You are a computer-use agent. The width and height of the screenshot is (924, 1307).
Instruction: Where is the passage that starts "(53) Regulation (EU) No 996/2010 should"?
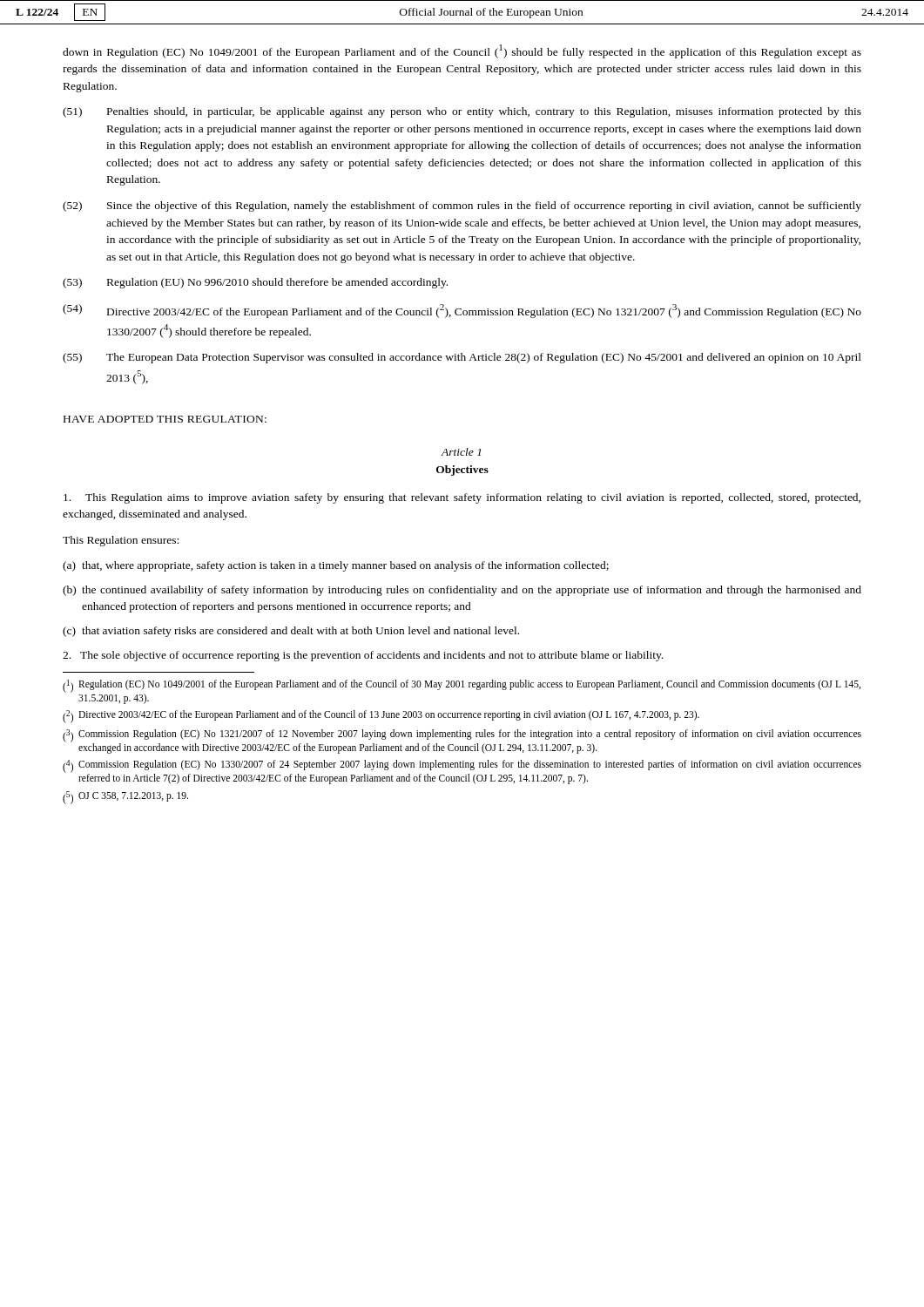[x=255, y=283]
